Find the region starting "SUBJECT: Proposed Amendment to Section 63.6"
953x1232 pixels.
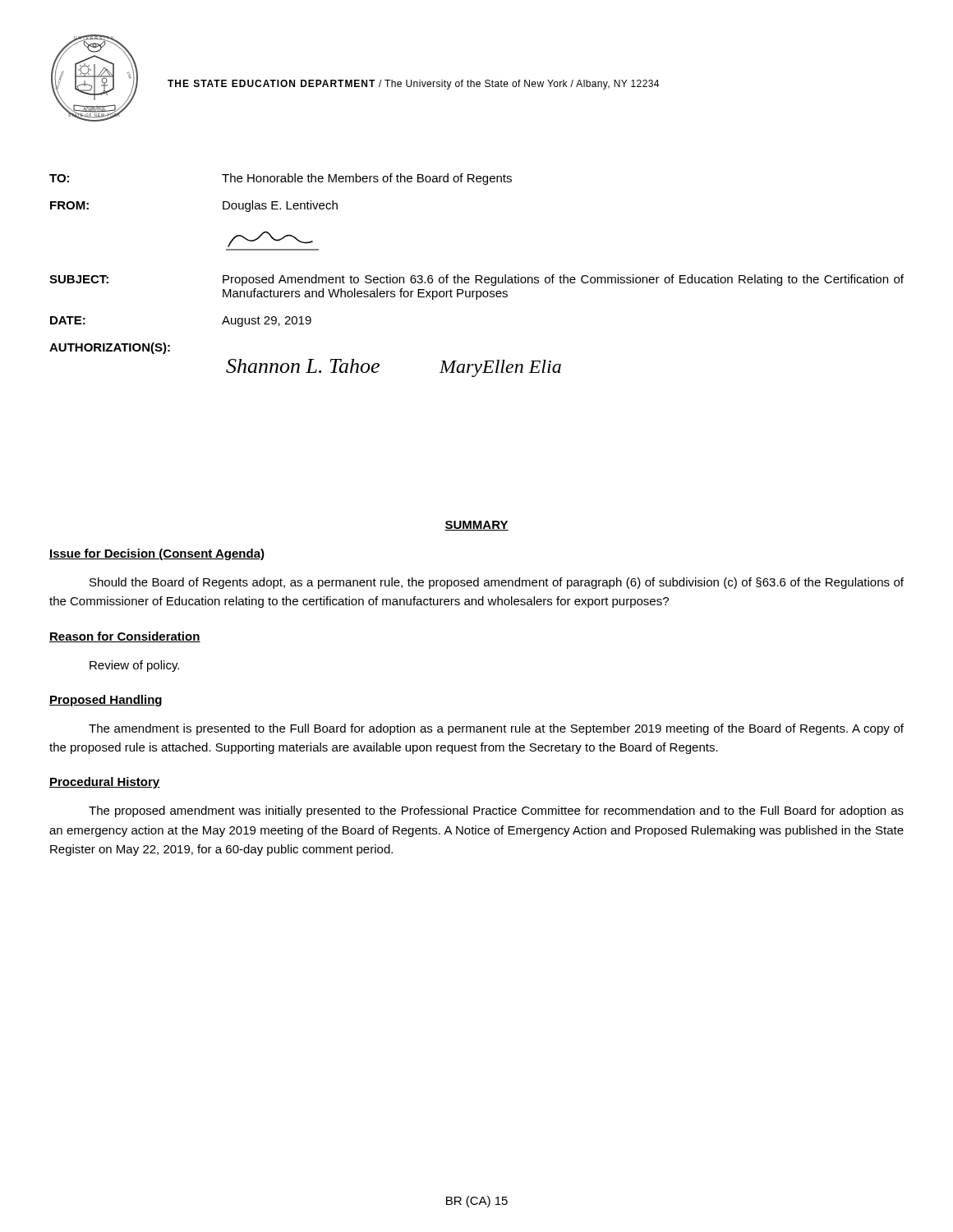[476, 286]
